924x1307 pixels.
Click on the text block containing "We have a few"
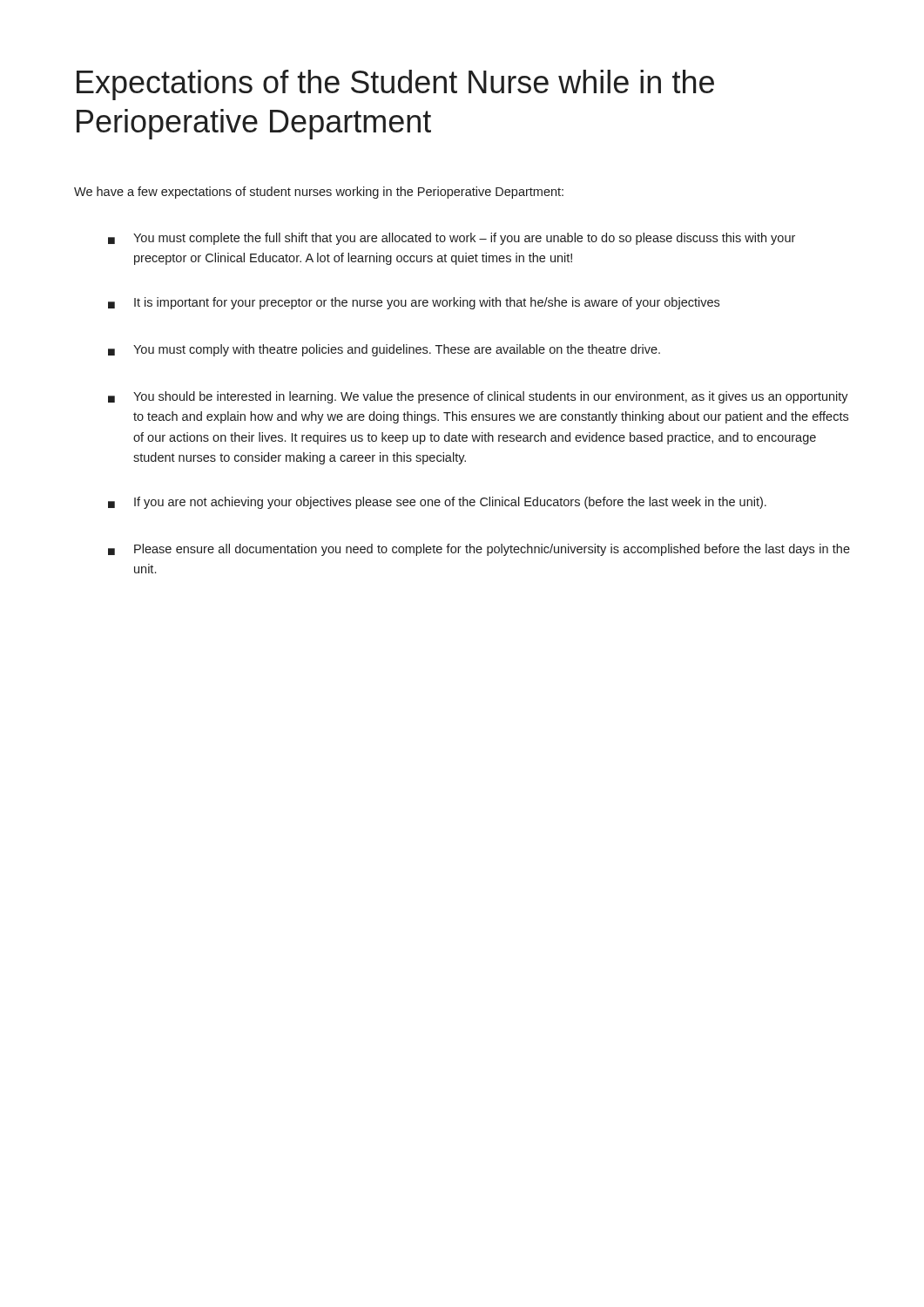click(319, 192)
